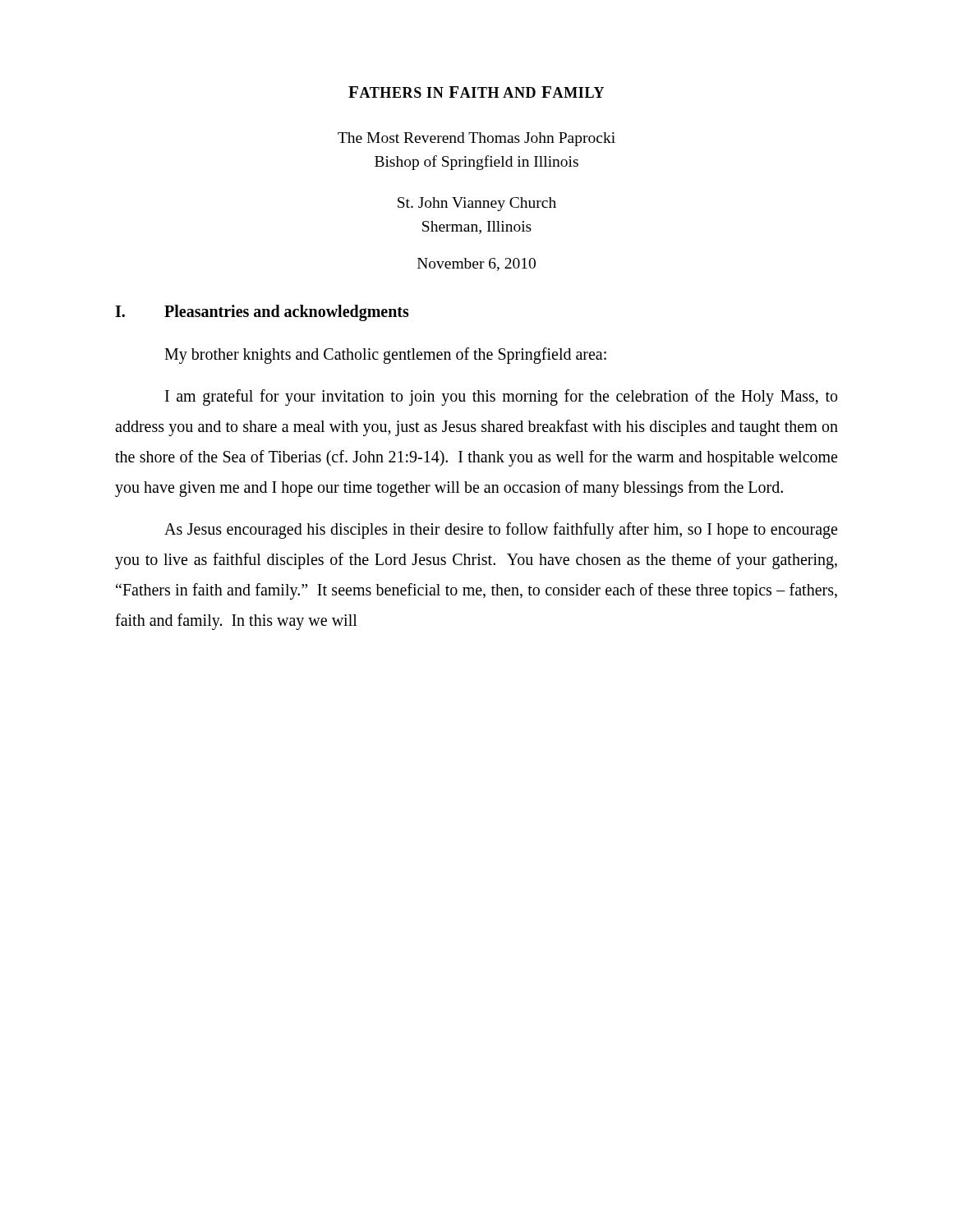
Task: Click on the section header containing "I. Pleasantries and acknowledgments"
Action: (262, 312)
